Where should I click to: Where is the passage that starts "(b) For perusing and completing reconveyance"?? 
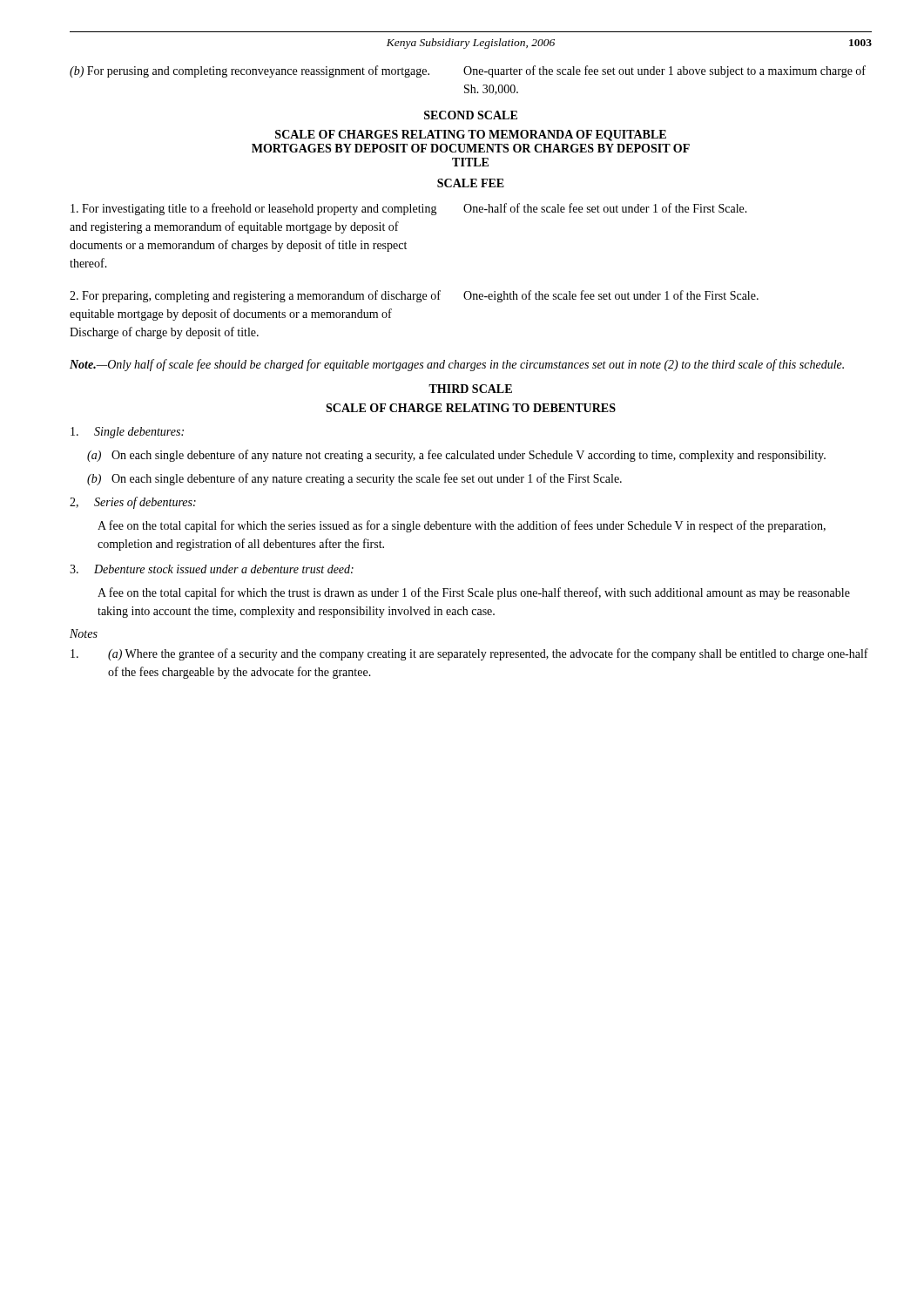point(471,80)
